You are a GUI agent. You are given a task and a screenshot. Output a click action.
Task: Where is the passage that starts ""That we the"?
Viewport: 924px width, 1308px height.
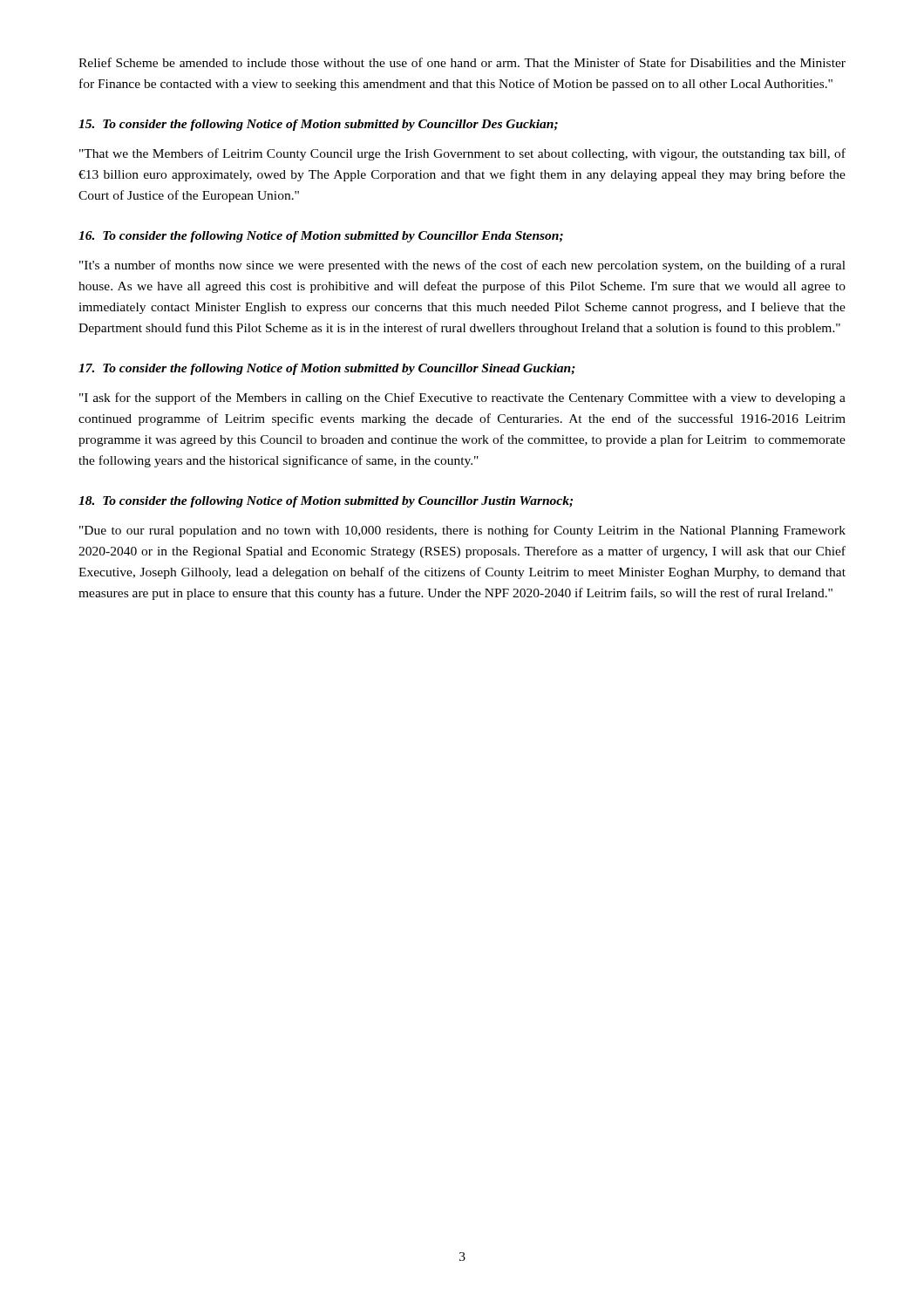(462, 174)
